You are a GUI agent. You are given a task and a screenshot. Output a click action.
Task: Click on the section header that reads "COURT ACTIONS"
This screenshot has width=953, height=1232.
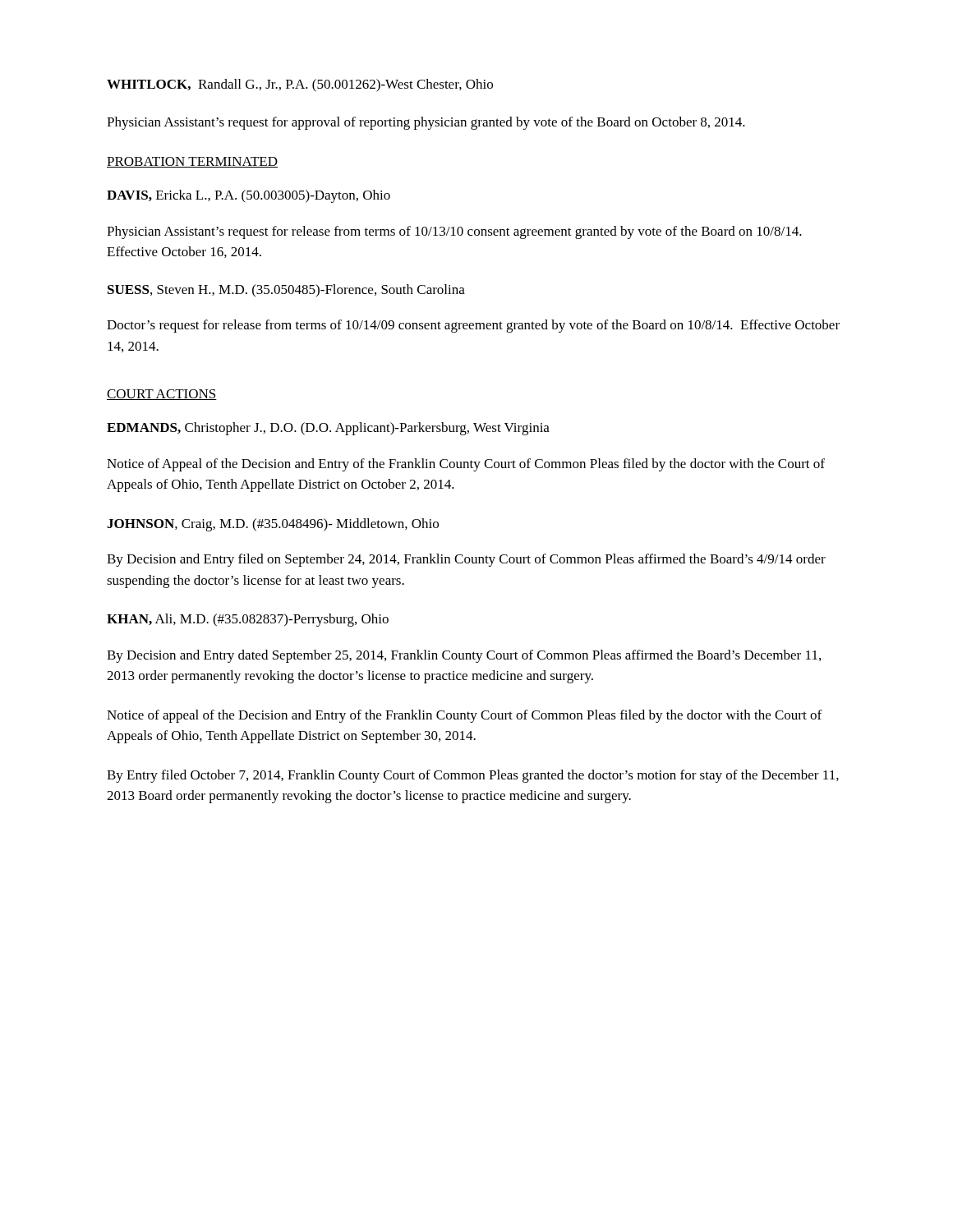pyautogui.click(x=162, y=395)
